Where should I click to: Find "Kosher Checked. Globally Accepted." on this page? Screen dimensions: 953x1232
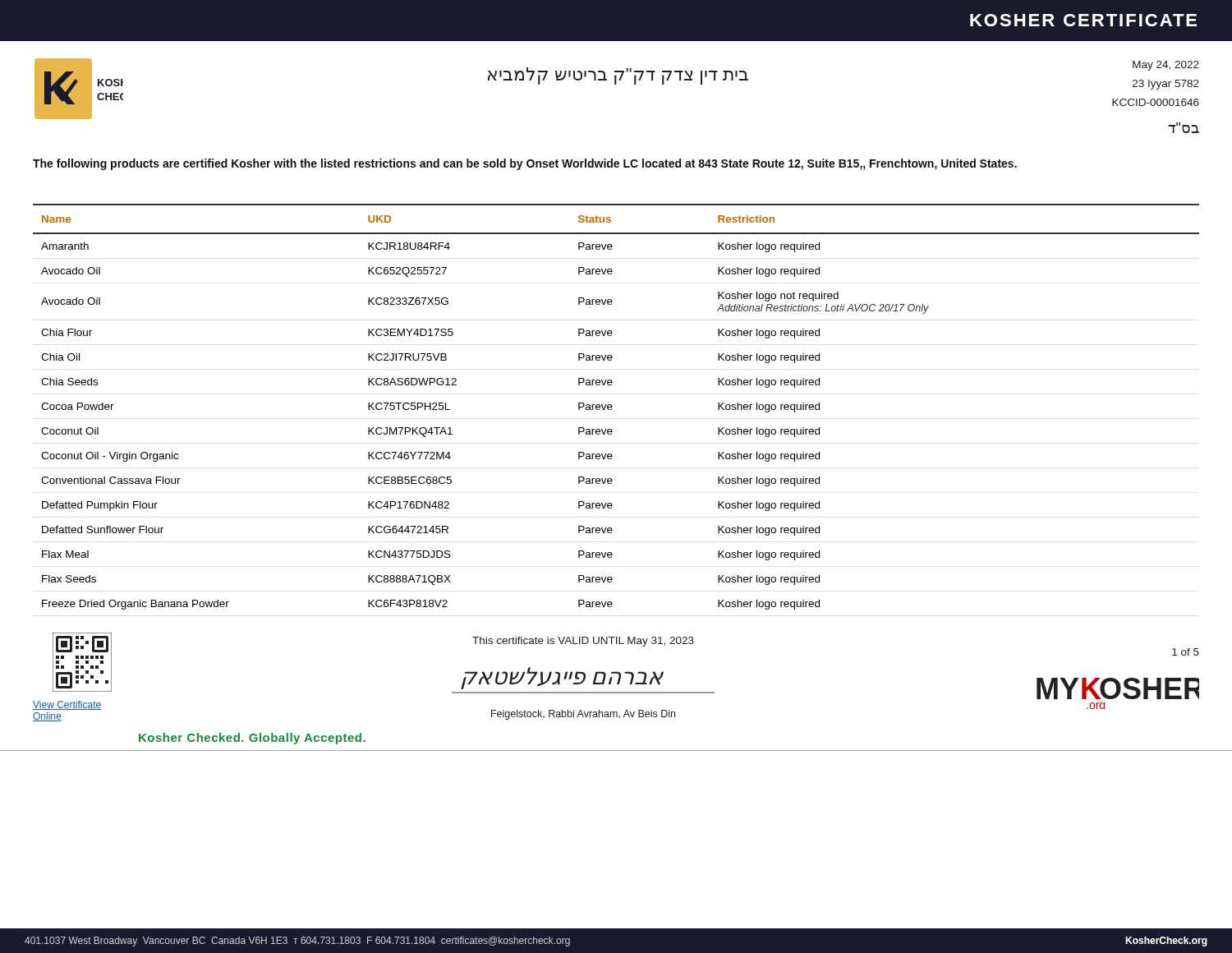252,737
